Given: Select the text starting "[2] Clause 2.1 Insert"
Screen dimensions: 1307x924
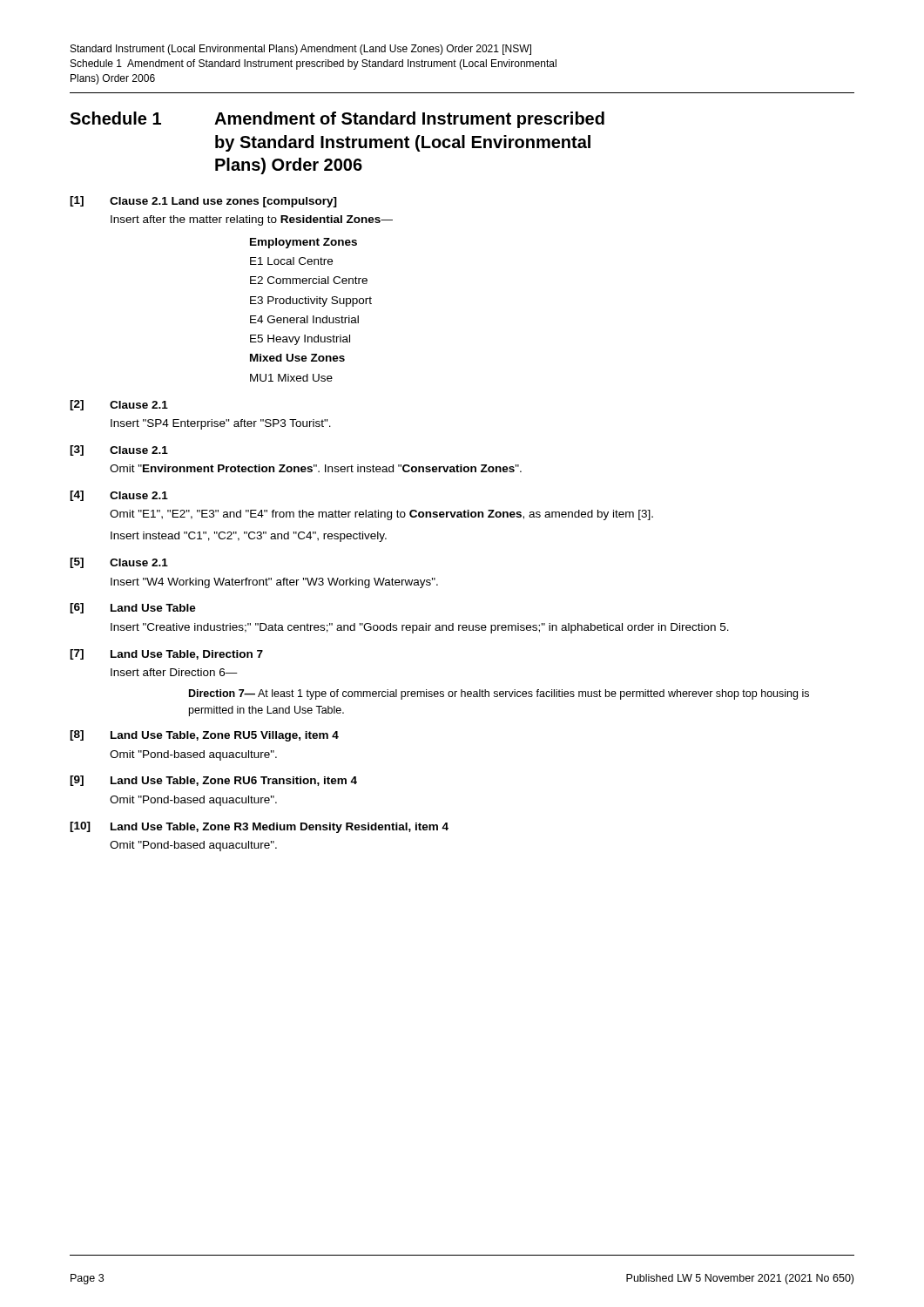Looking at the screenshot, I should click(119, 405).
